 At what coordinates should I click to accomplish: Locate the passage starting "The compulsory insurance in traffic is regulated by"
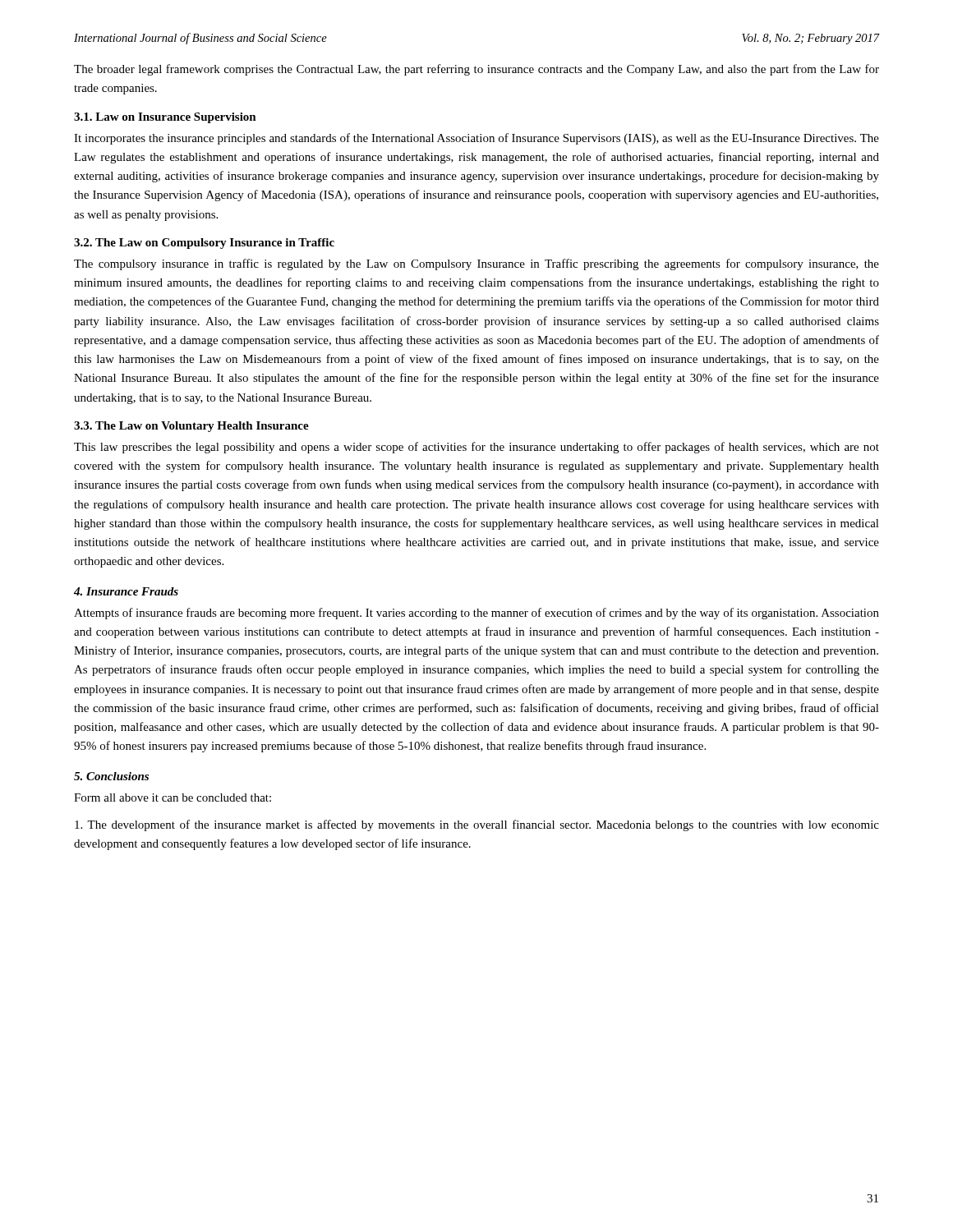(476, 330)
